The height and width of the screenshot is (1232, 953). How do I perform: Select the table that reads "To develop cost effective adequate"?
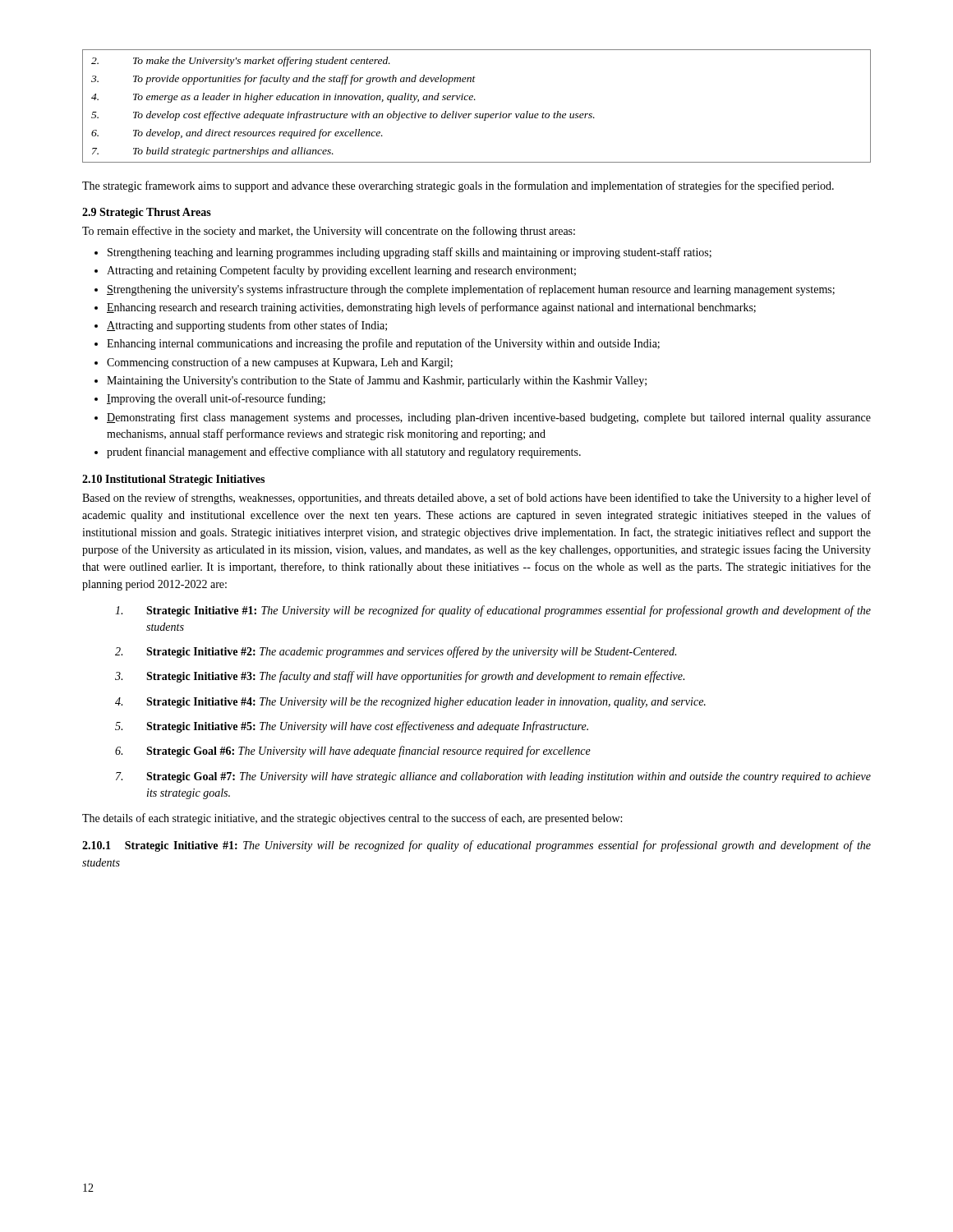coord(476,106)
